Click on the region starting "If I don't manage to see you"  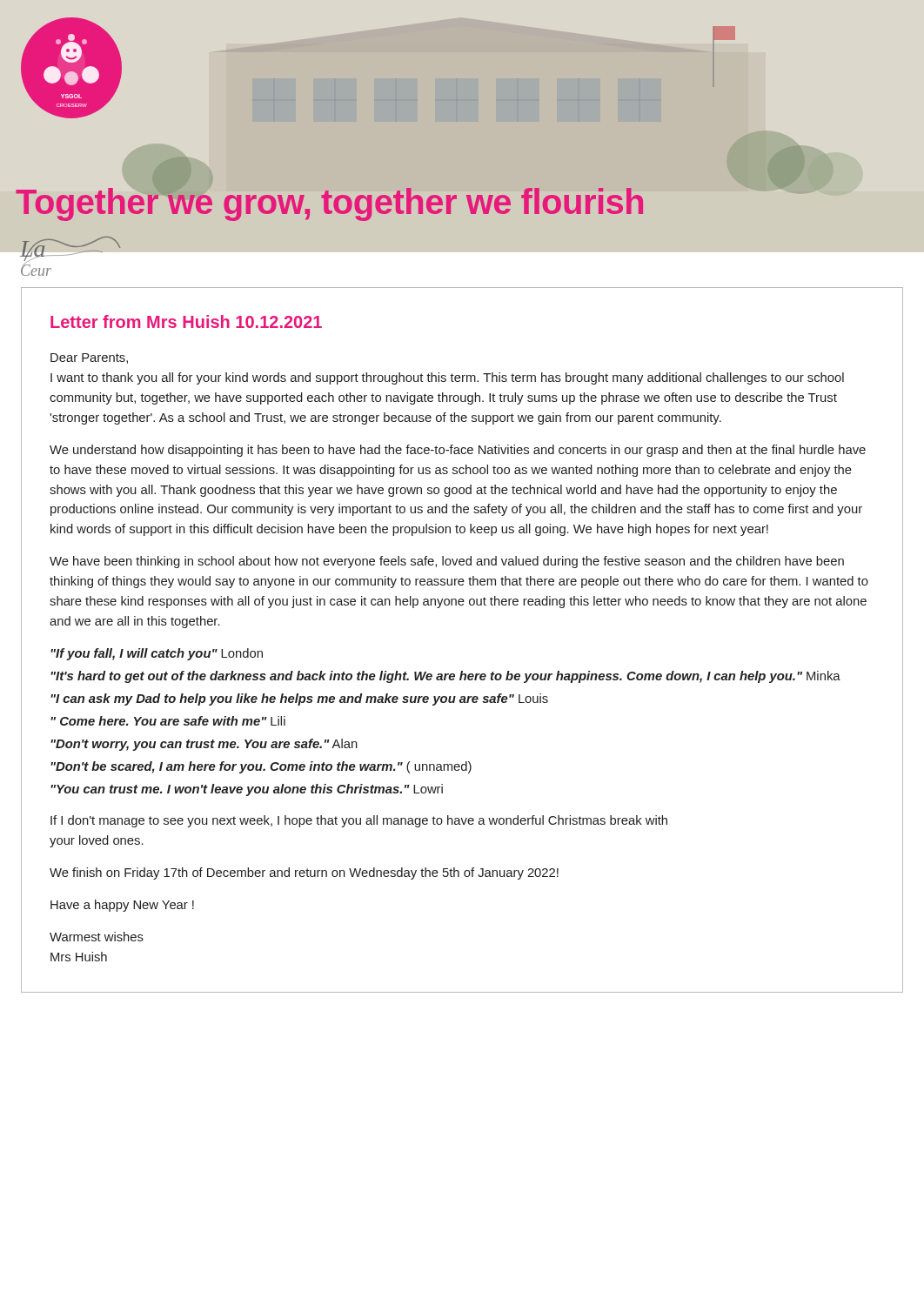(x=359, y=831)
